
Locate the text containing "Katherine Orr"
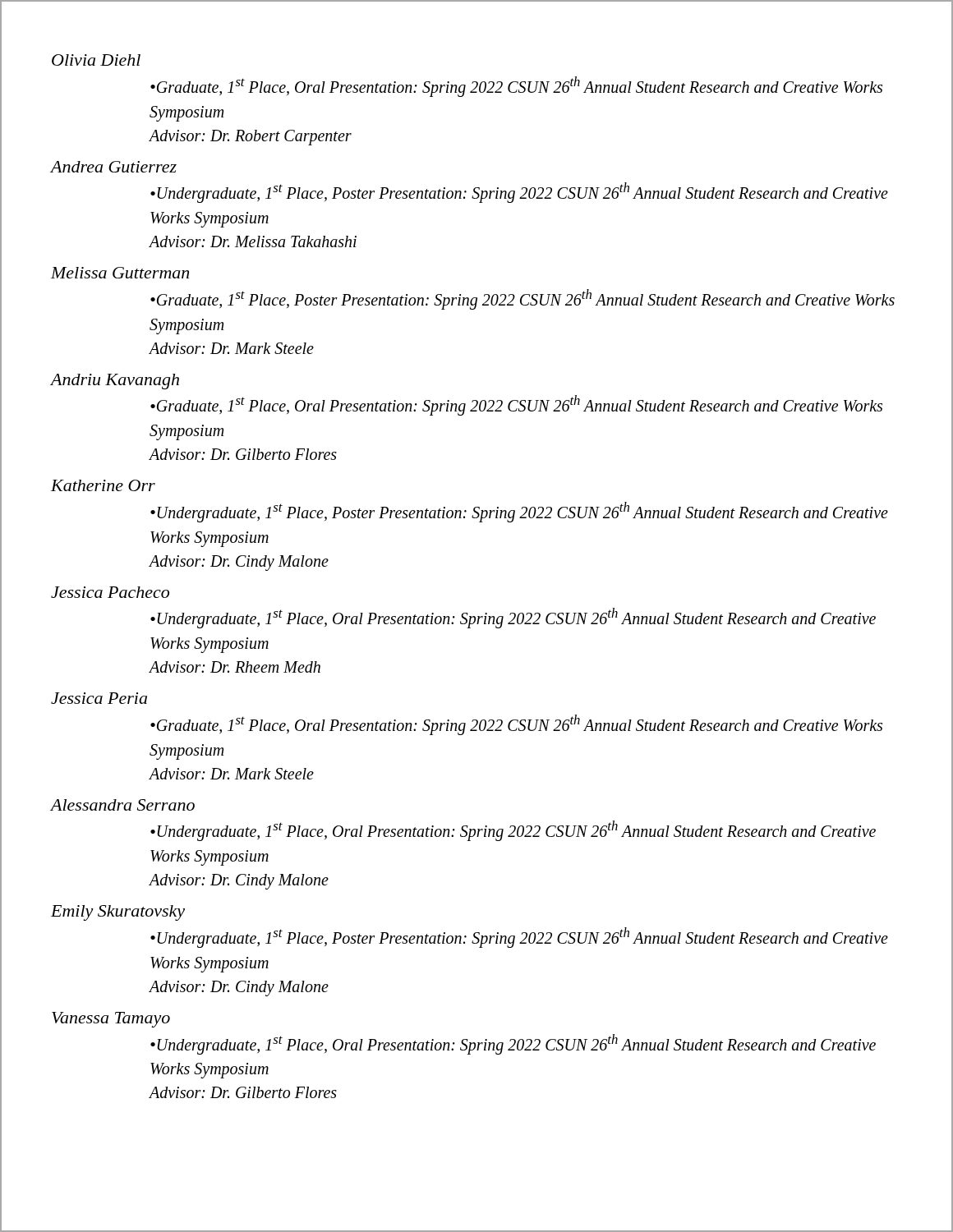point(103,485)
